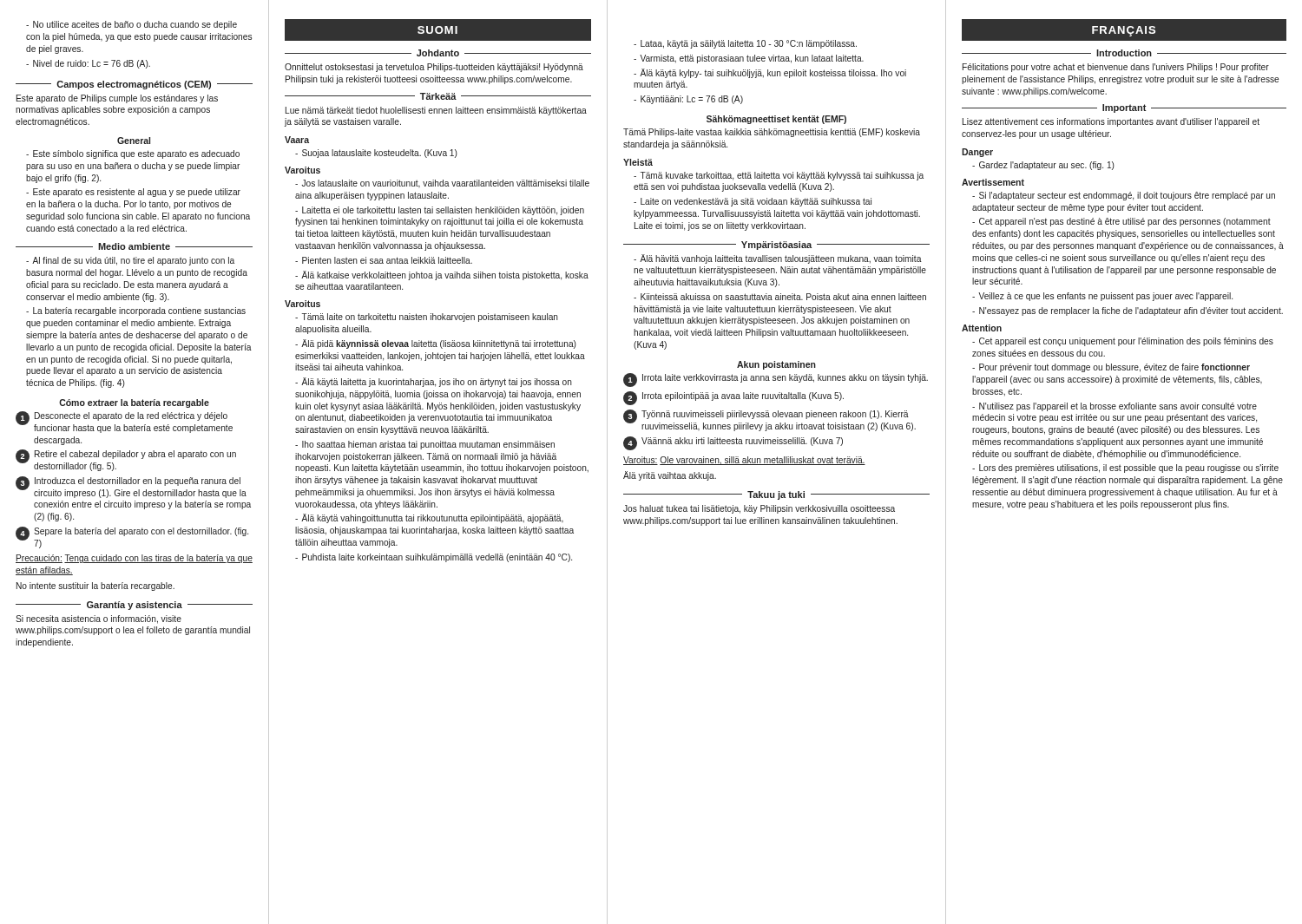The height and width of the screenshot is (924, 1302).
Task: Find the text block containing "Onnittelut ostoksestasi ja tervetuloa Philips-tuotteiden käyttäjäksi! Hyödynnä Philipsin"
Action: click(x=438, y=74)
